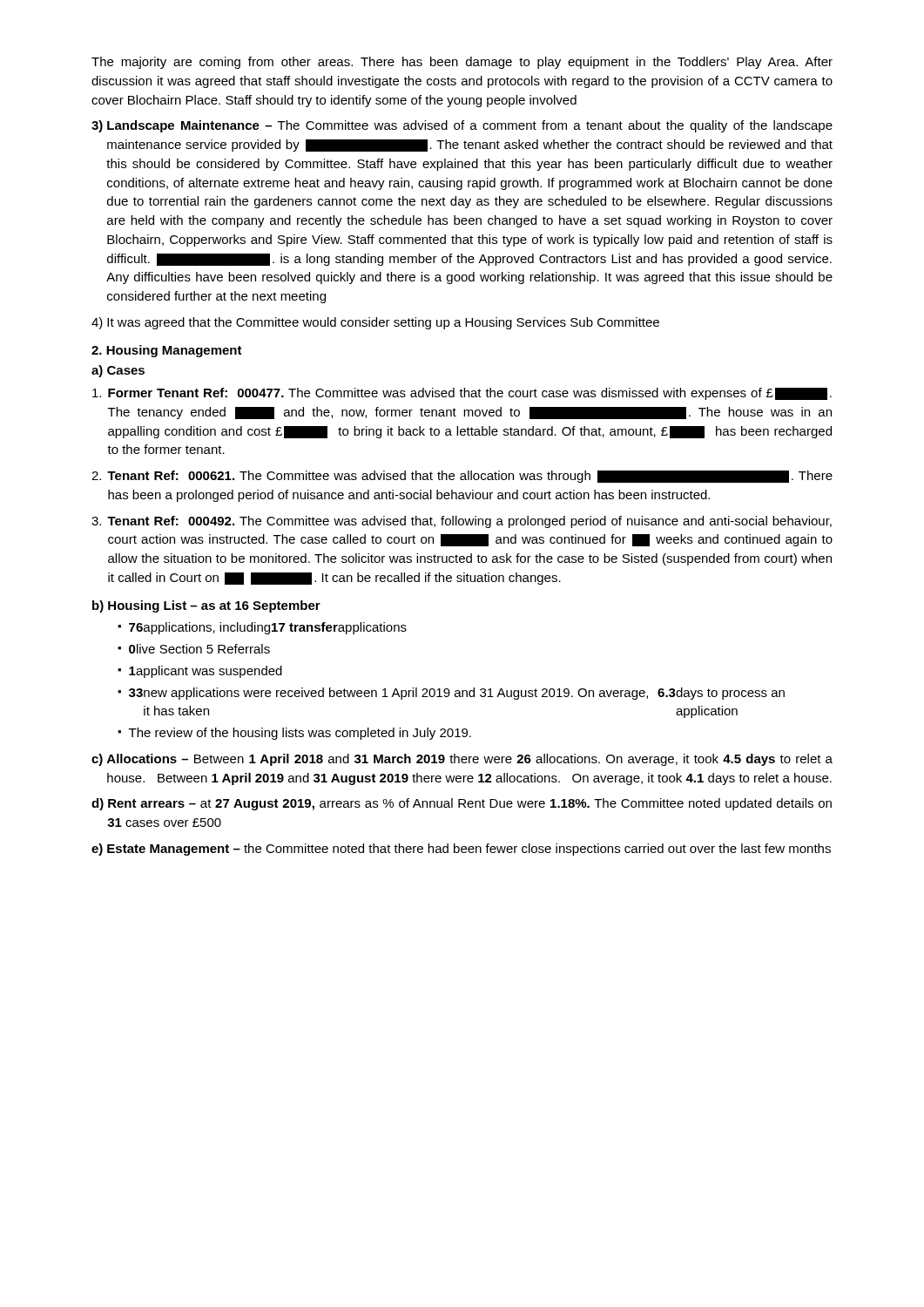The width and height of the screenshot is (924, 1307).
Task: Select the list item with the text "Former Tenant Ref: 000477. The Committee"
Action: [x=462, y=421]
